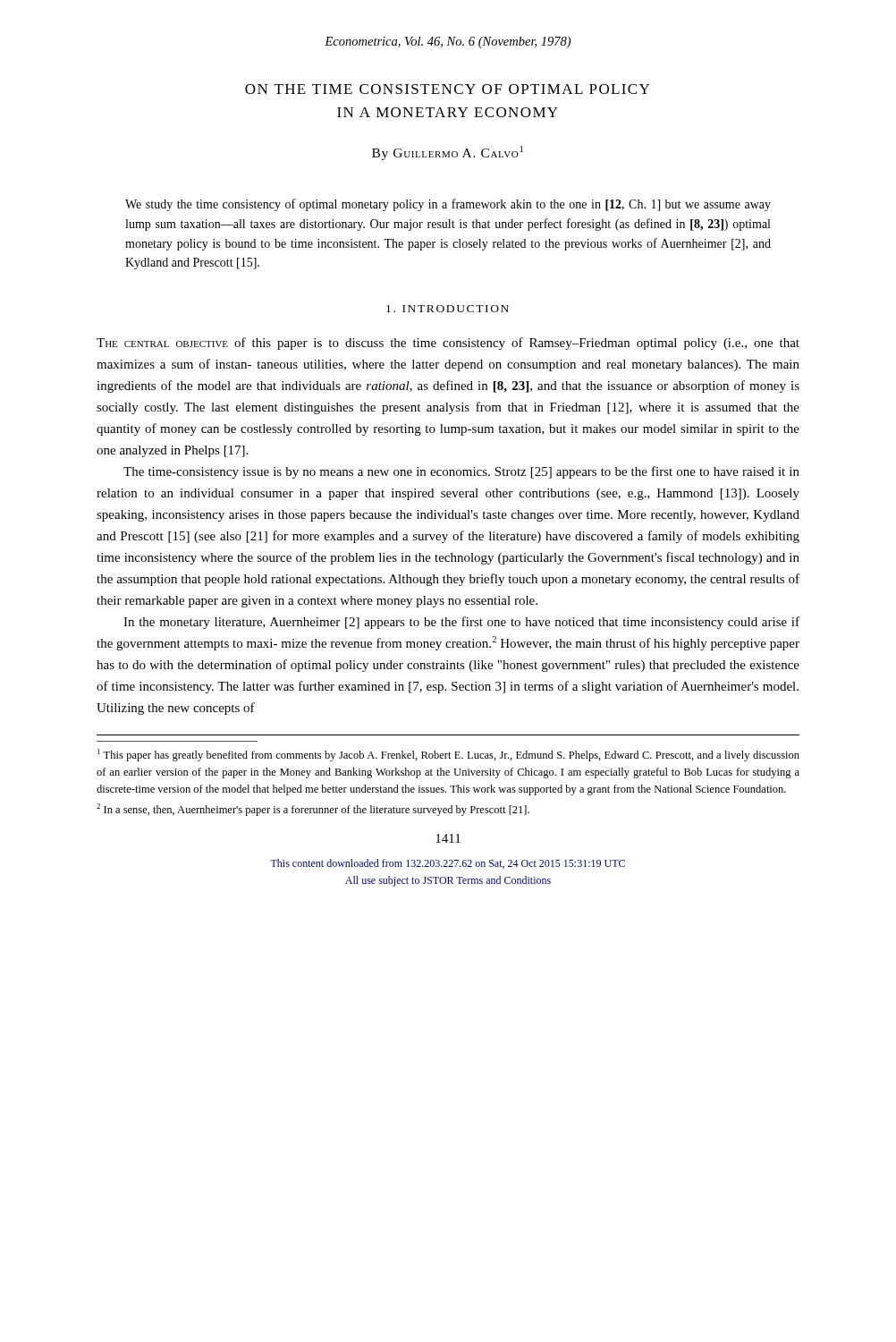This screenshot has width=896, height=1342.
Task: Find "By Guillermo A. Calvo1" on this page
Action: coord(448,152)
